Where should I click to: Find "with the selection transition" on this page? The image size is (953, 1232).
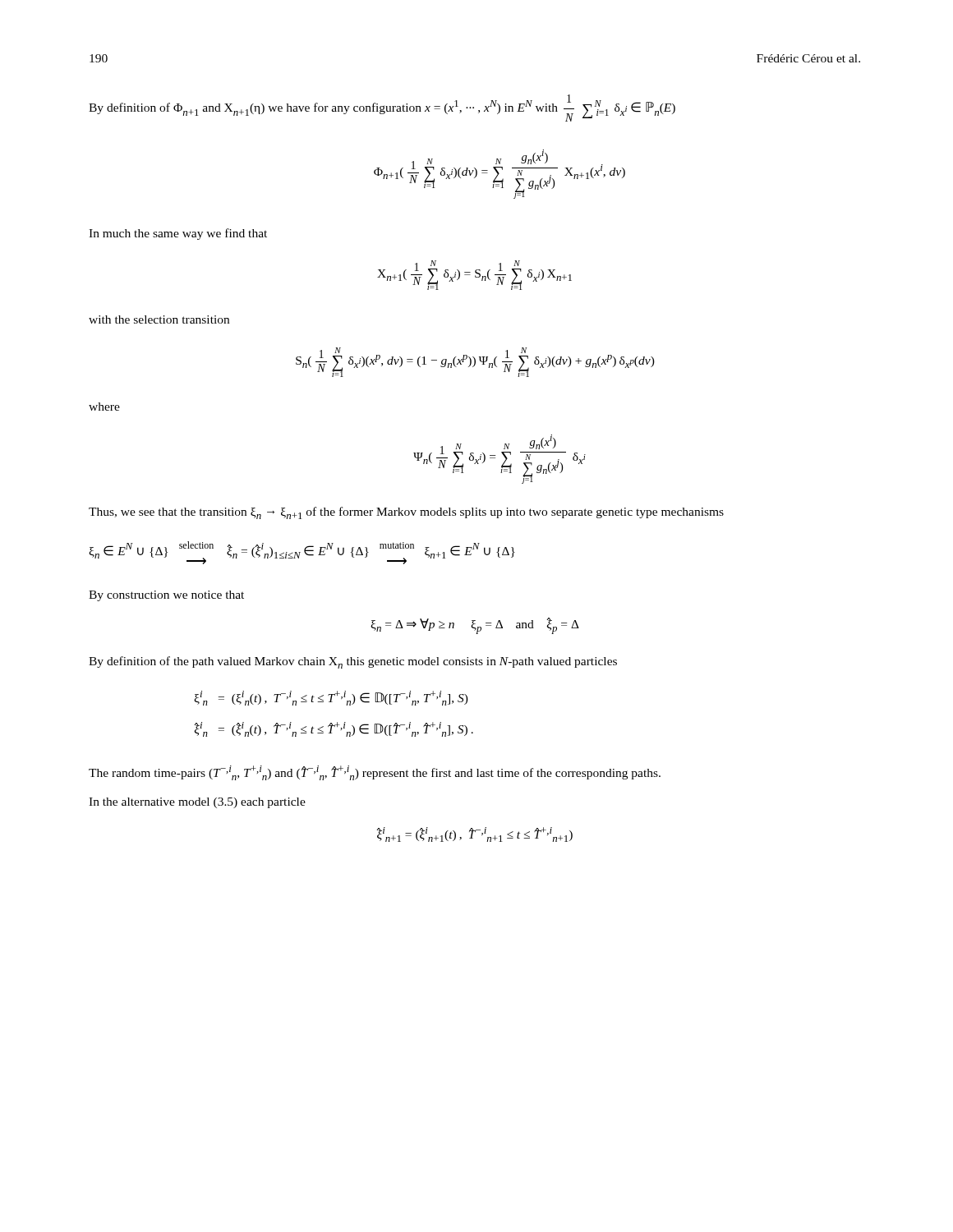159,319
